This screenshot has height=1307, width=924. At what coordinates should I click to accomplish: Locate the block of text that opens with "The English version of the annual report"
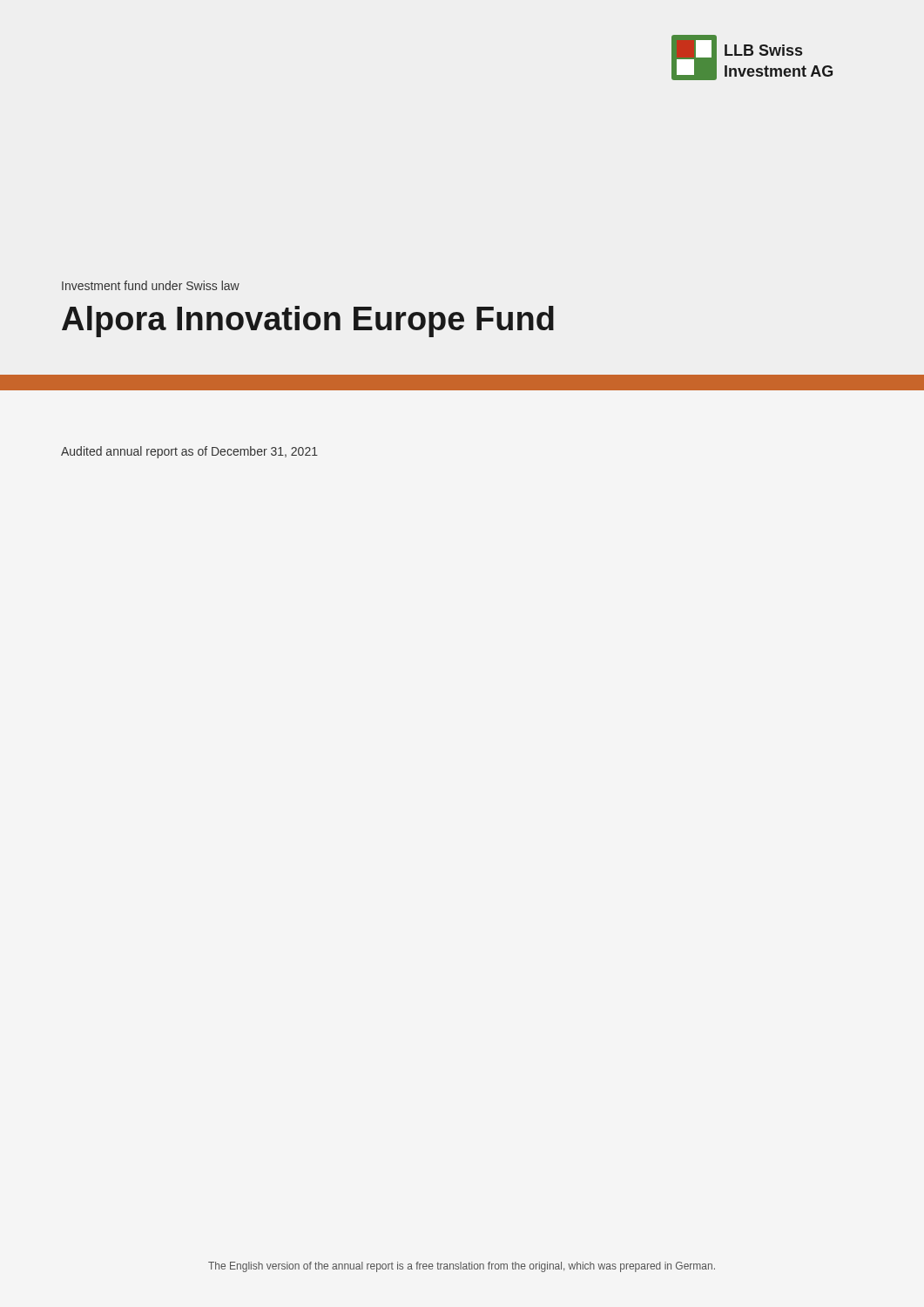point(462,1266)
